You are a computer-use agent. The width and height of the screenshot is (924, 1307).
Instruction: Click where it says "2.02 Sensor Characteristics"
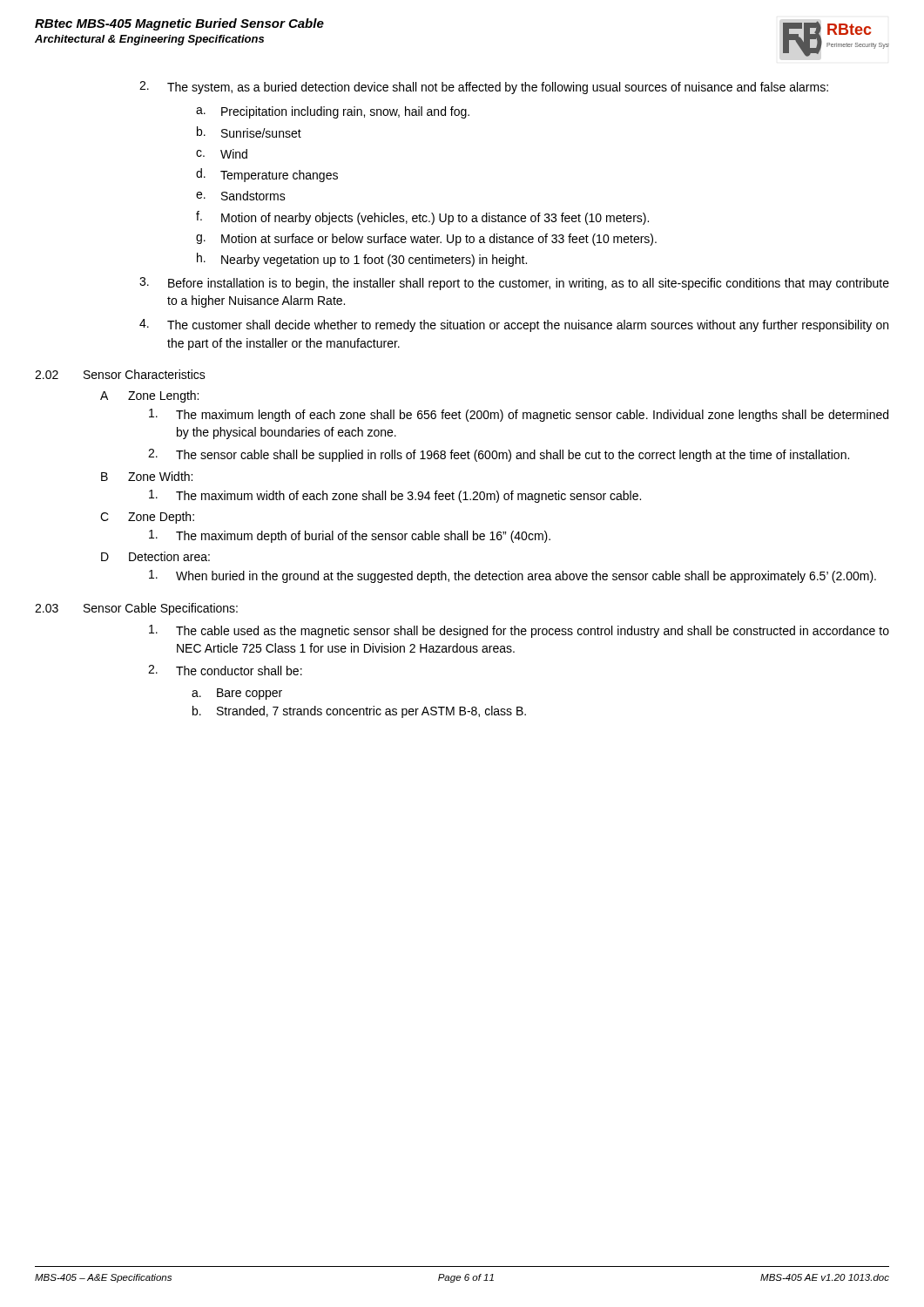point(120,375)
